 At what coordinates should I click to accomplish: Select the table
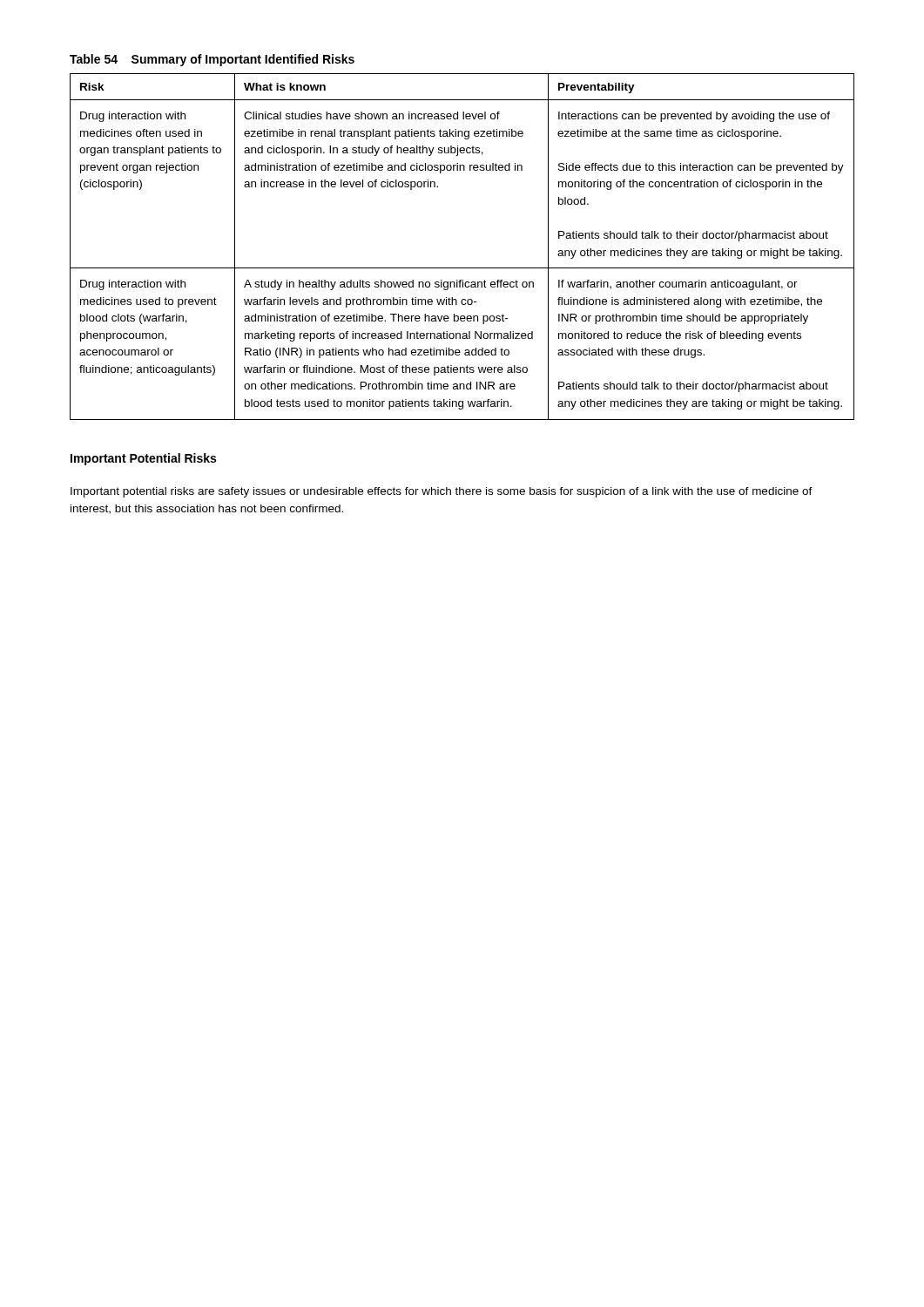(462, 246)
